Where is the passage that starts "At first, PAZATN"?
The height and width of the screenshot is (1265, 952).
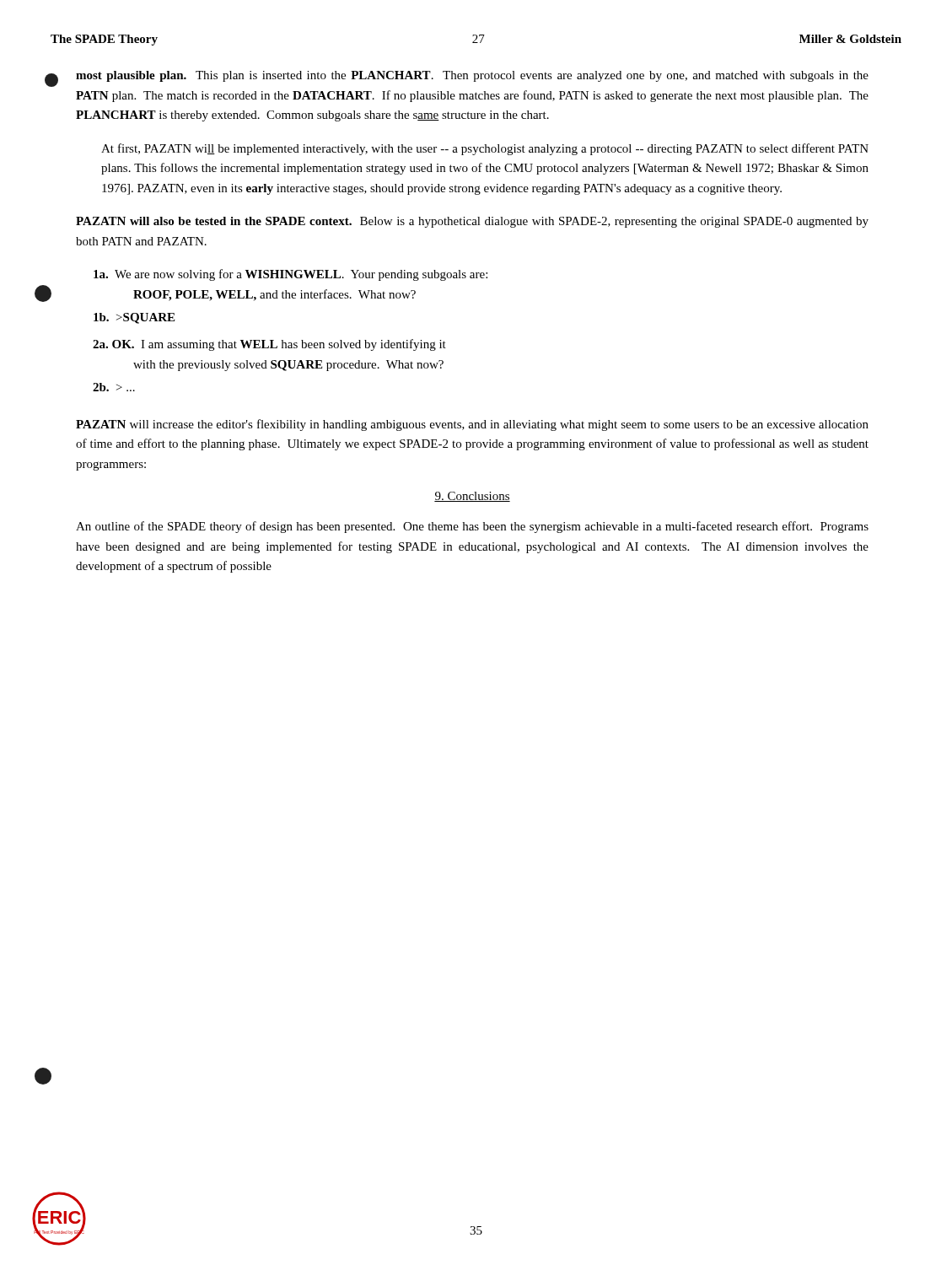tap(485, 168)
